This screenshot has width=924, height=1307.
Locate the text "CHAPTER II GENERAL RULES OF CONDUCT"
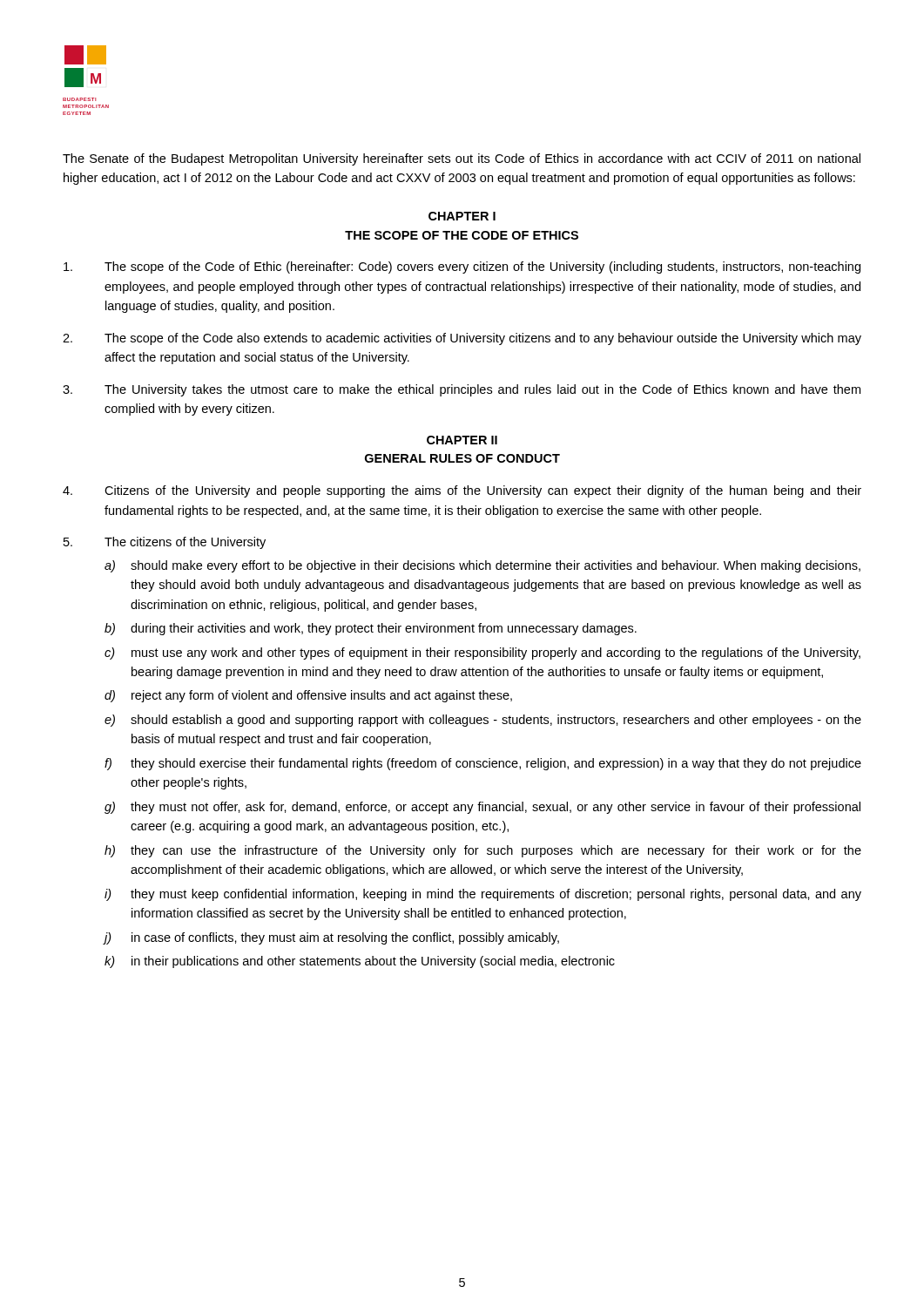pos(462,449)
